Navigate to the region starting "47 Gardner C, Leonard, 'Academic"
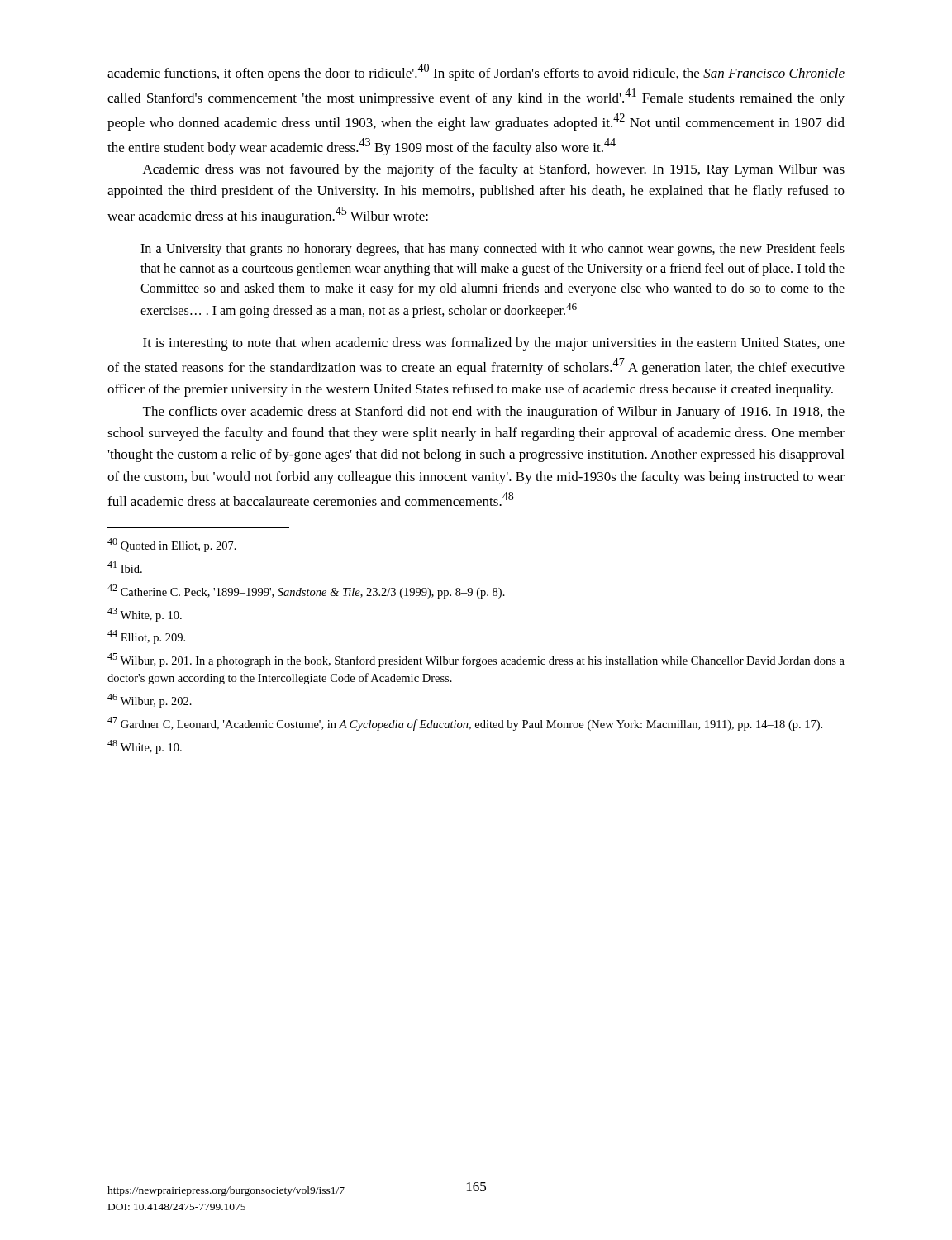This screenshot has width=952, height=1240. (465, 722)
